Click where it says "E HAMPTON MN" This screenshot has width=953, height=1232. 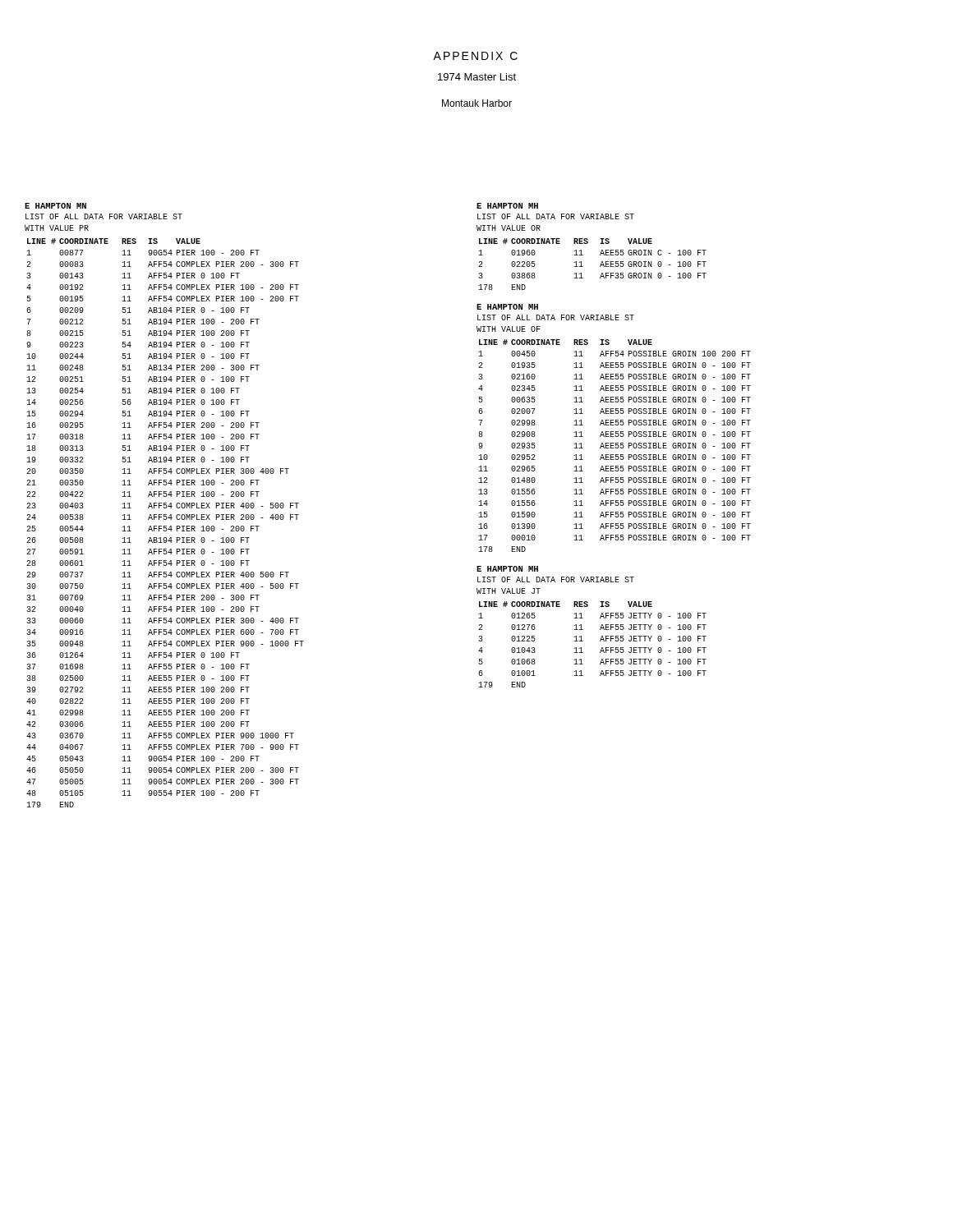[x=56, y=206]
